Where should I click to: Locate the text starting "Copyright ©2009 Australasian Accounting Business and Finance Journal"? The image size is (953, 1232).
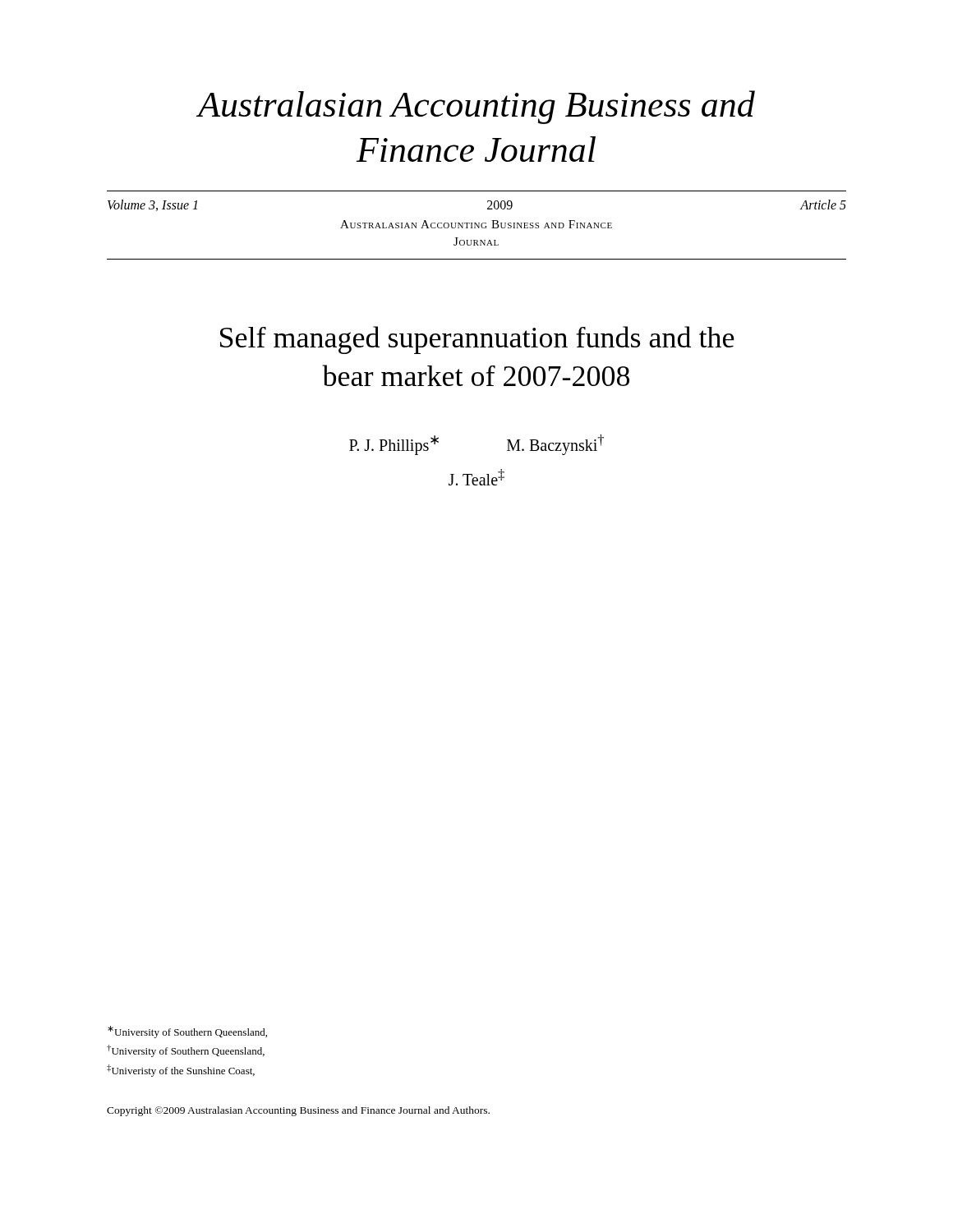(x=299, y=1110)
